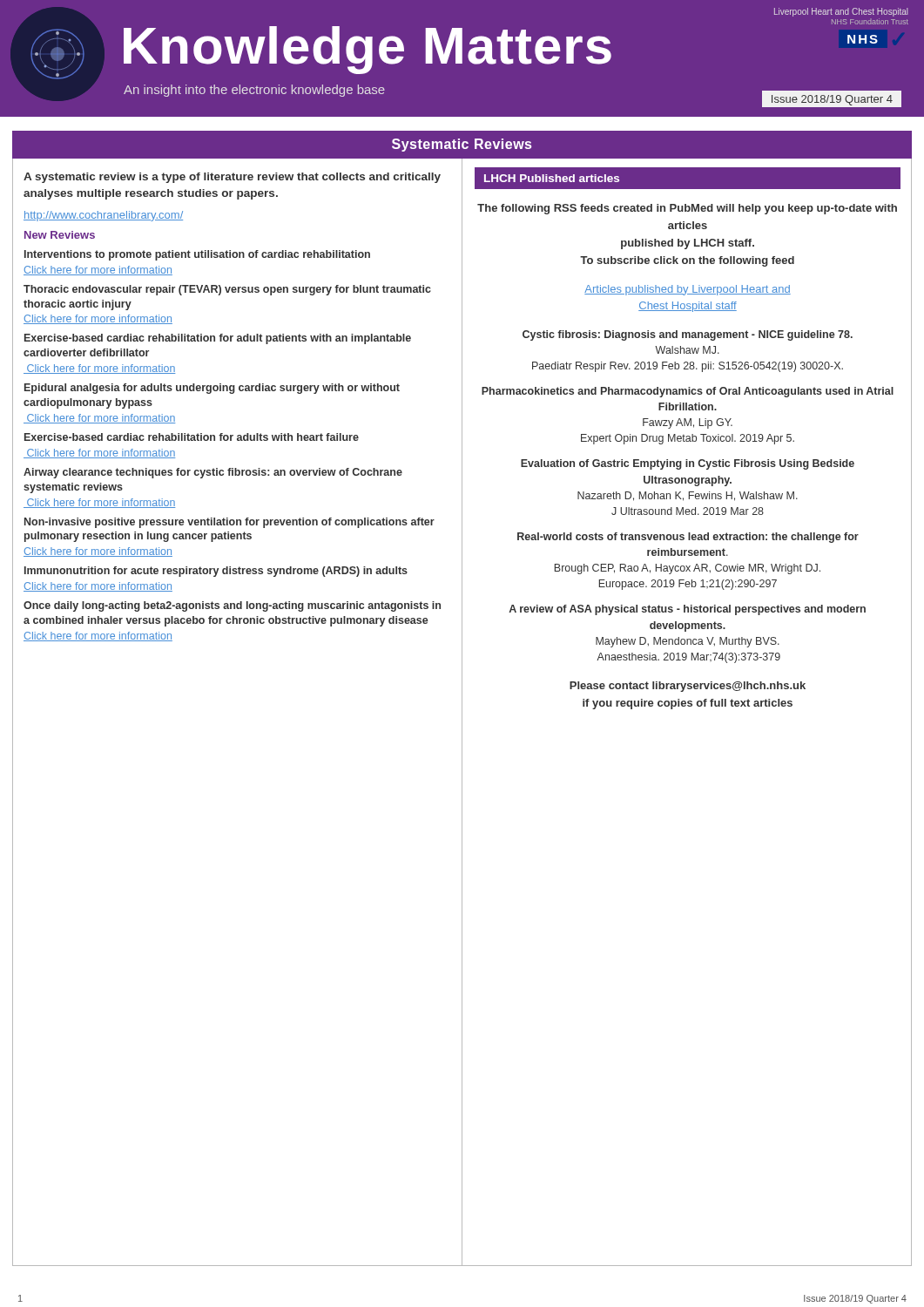The width and height of the screenshot is (924, 1307).
Task: Locate the text block that reads "Evaluation of Gastric Emptying in Cystic"
Action: tap(688, 488)
